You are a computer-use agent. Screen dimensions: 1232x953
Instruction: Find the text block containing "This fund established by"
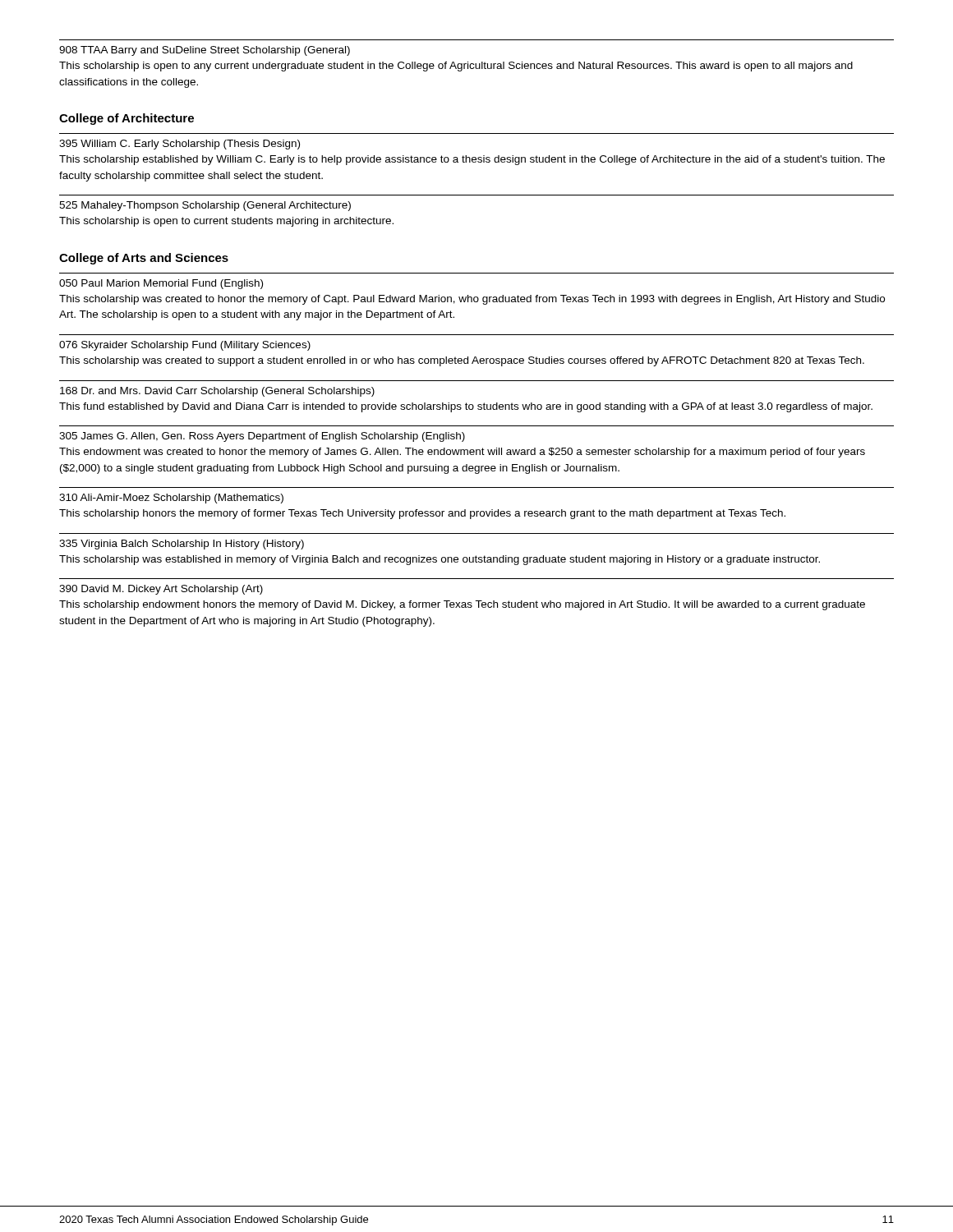point(466,406)
